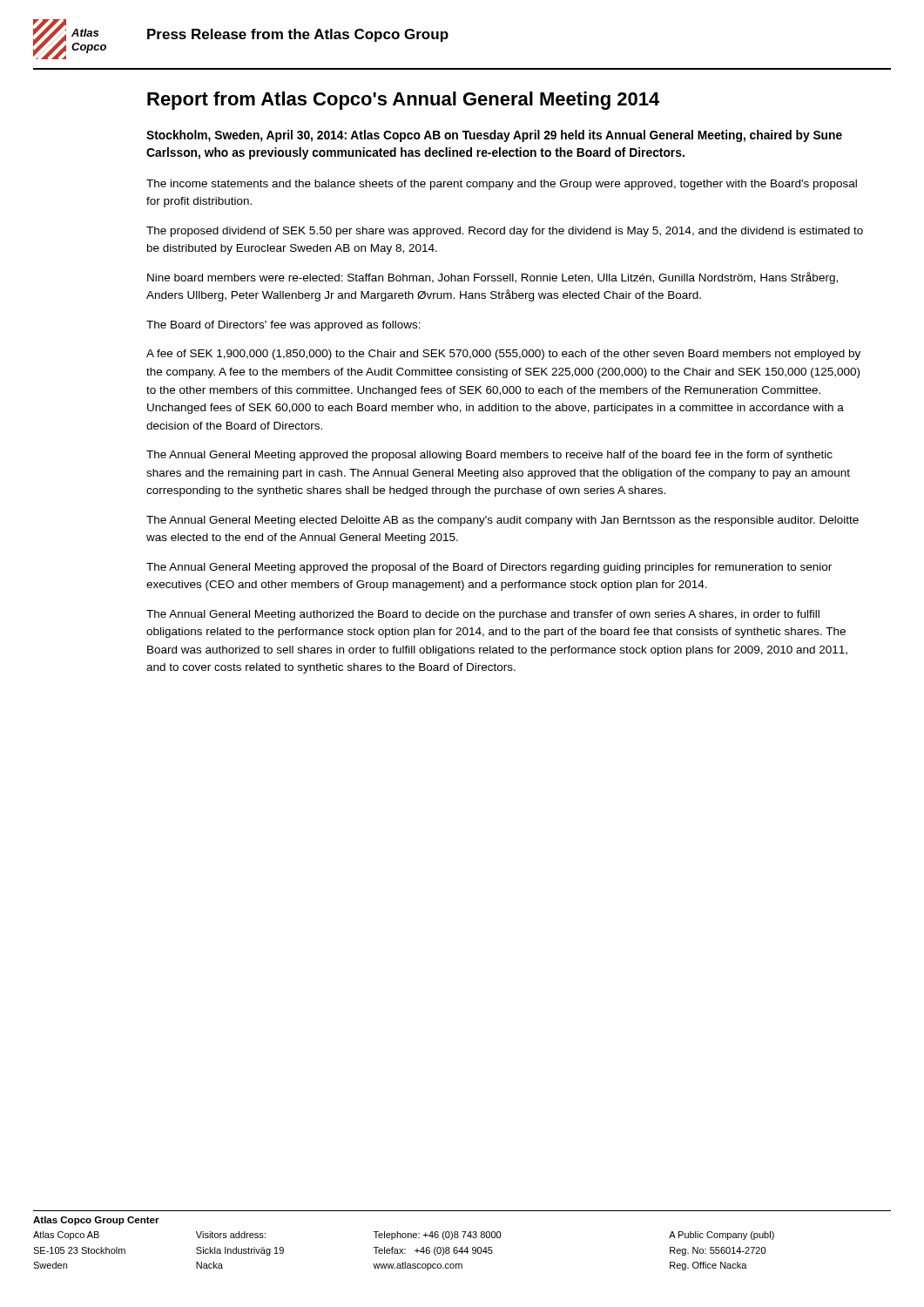Find the block on this page that starts "The Annual General Meeting approved the proposal of"
The image size is (924, 1307).
489,575
